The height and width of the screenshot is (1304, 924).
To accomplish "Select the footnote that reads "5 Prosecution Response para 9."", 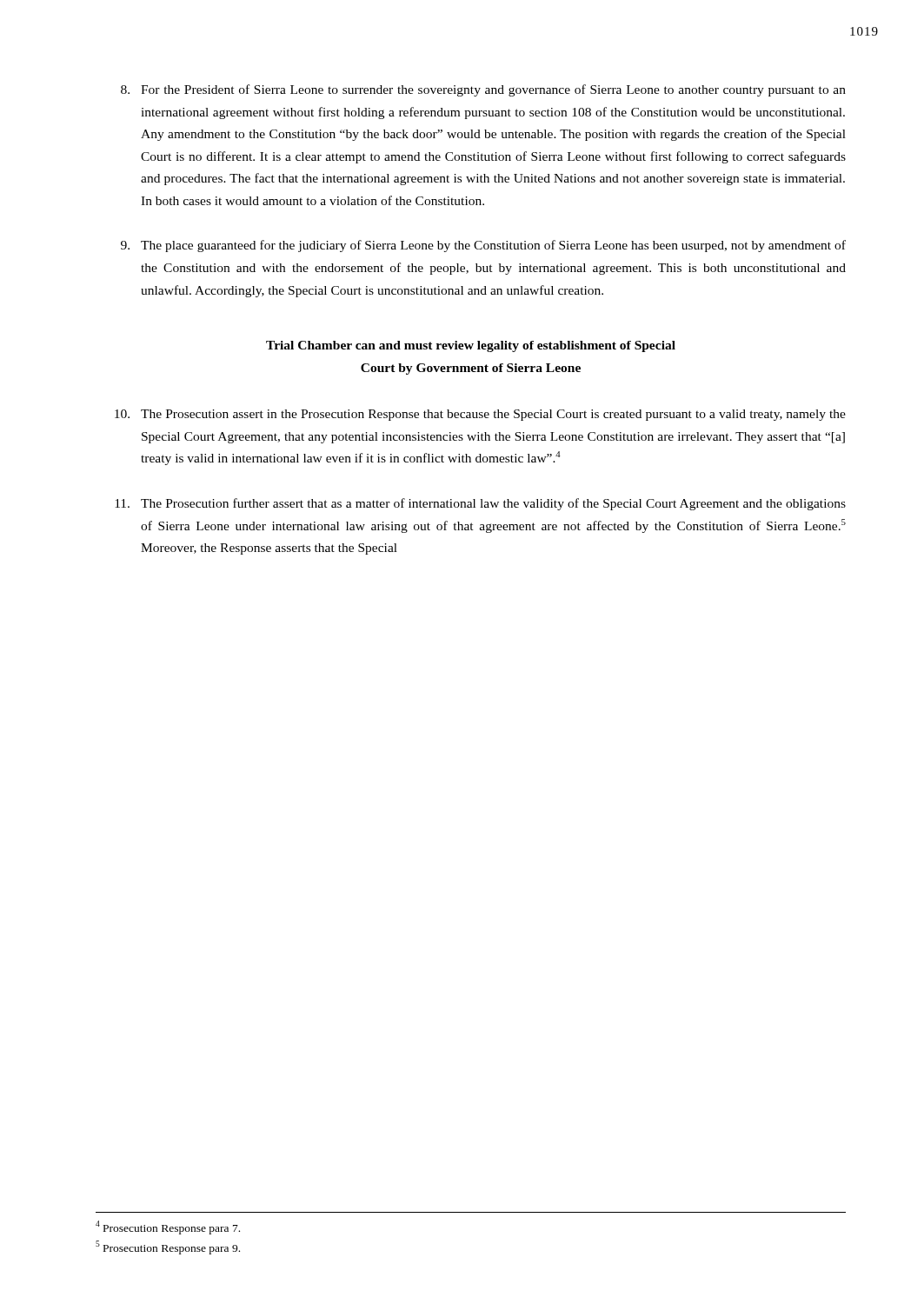I will 168,1247.
